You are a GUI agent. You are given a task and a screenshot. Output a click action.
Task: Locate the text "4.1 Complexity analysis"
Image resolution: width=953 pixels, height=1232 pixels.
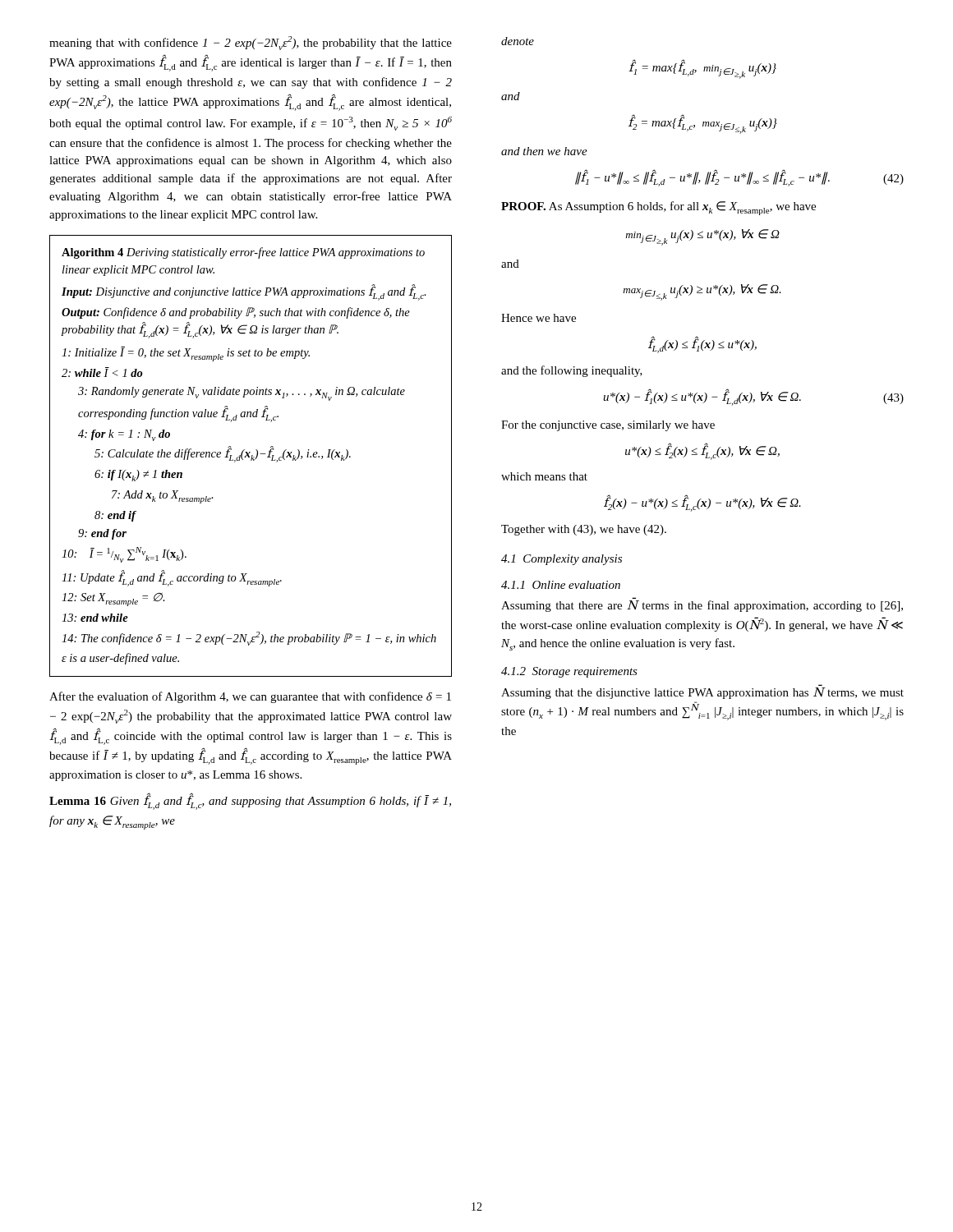(562, 560)
